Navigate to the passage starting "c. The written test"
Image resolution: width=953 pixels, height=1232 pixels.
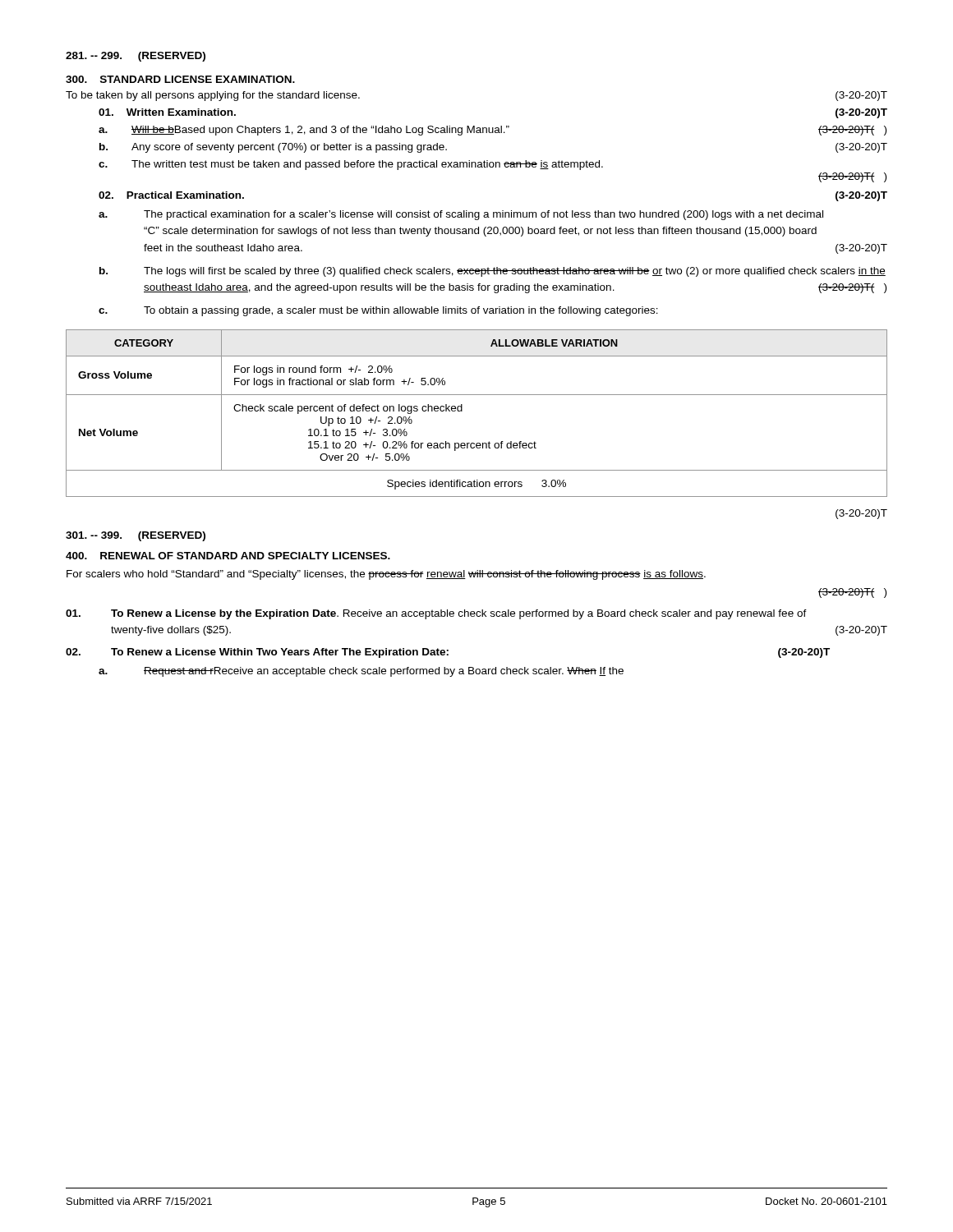(x=493, y=170)
